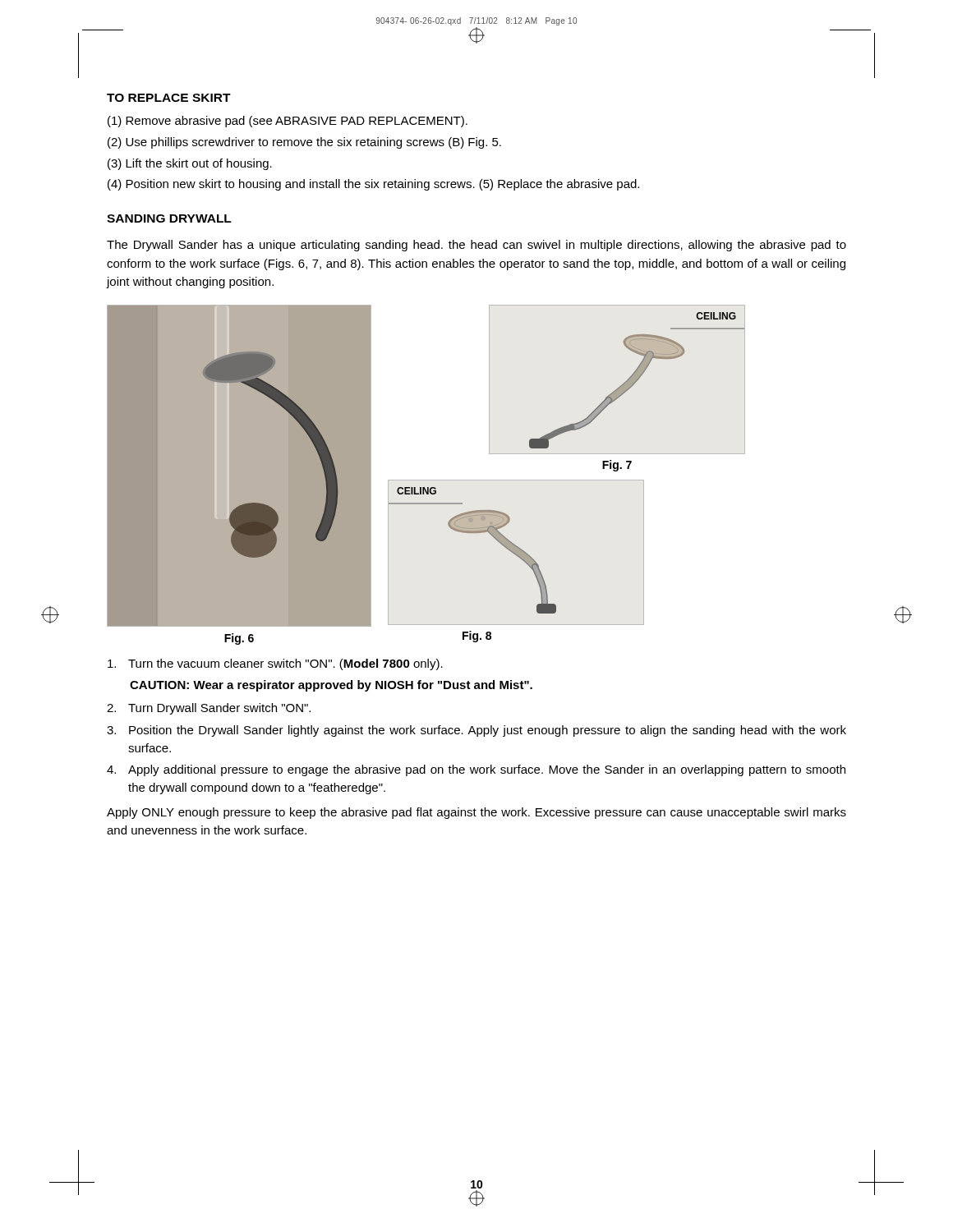This screenshot has width=953, height=1232.
Task: Find the photo
Action: coord(239,474)
